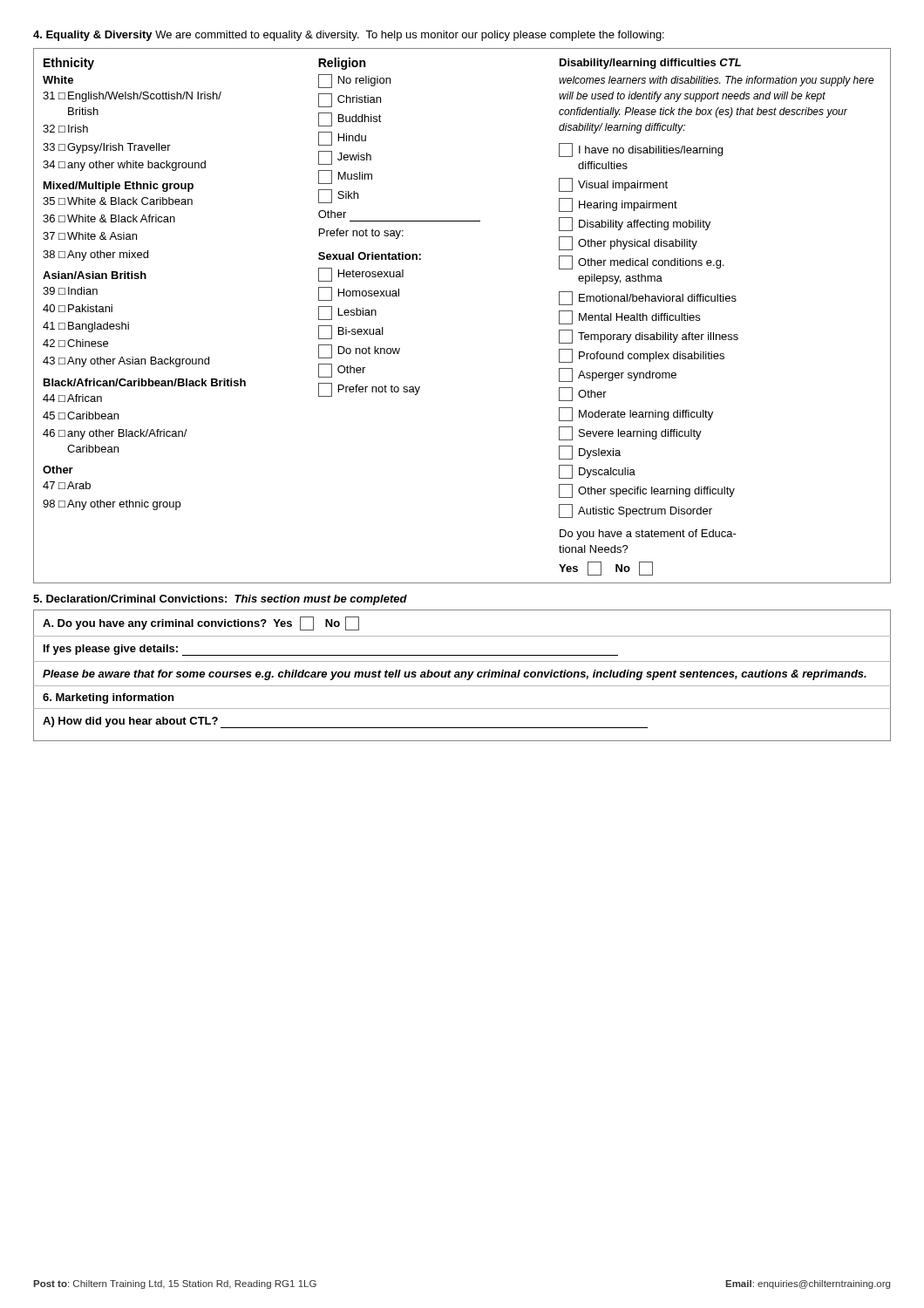The width and height of the screenshot is (924, 1308).
Task: Select the section header that says "6. Marketing information"
Action: pyautogui.click(x=108, y=697)
